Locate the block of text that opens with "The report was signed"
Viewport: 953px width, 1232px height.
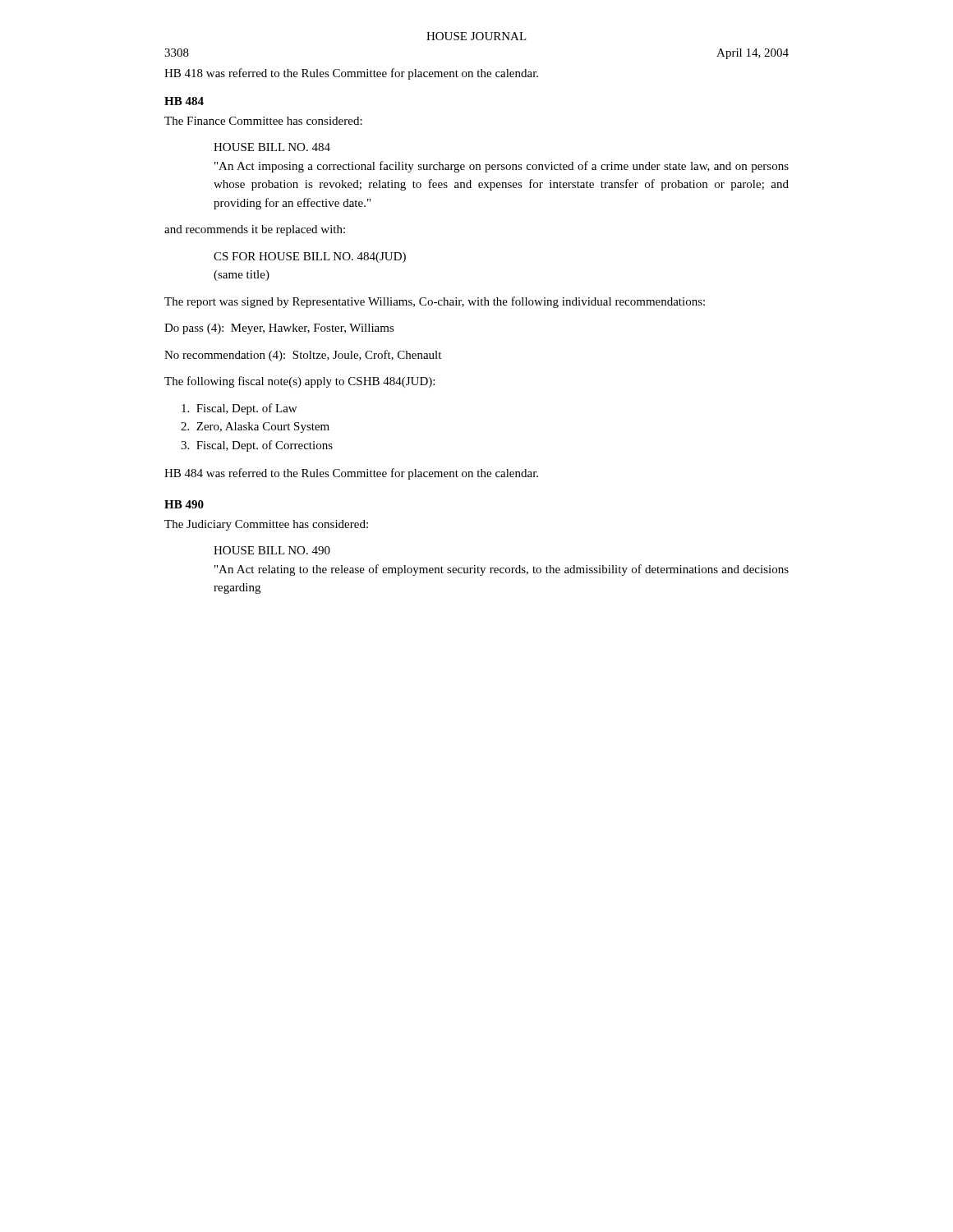(435, 301)
